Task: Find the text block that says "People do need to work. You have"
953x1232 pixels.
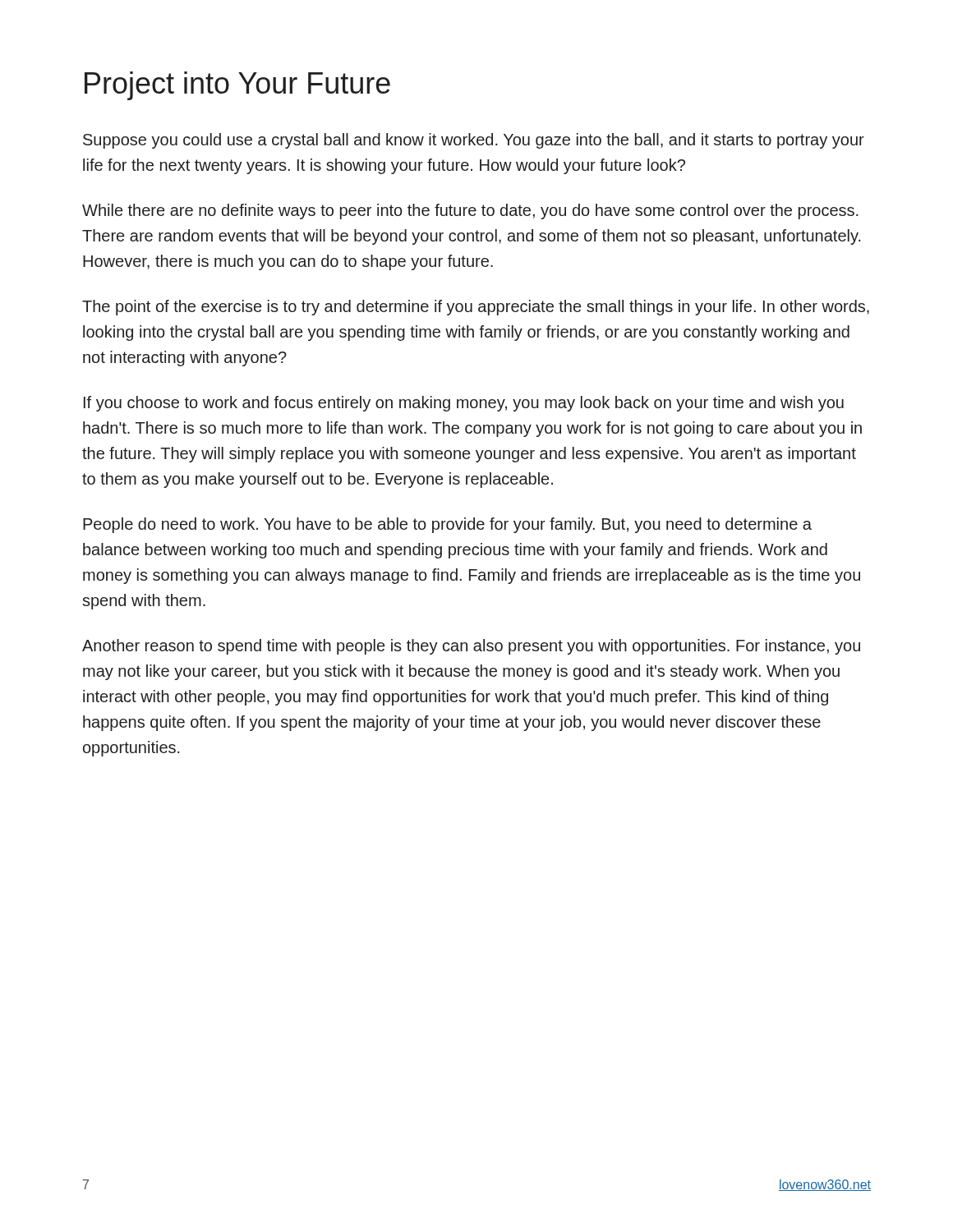Action: (x=472, y=562)
